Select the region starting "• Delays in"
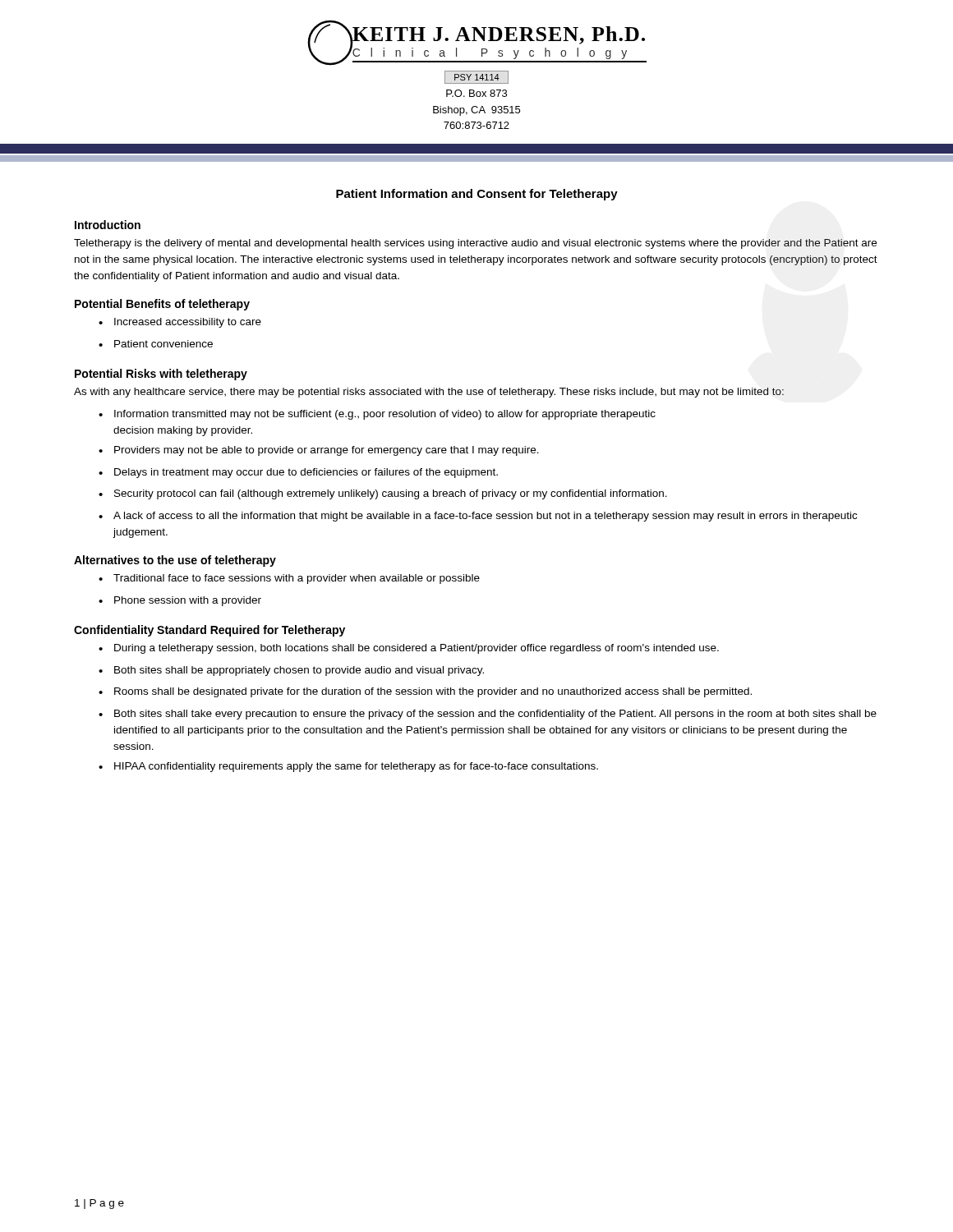 pyautogui.click(x=489, y=473)
